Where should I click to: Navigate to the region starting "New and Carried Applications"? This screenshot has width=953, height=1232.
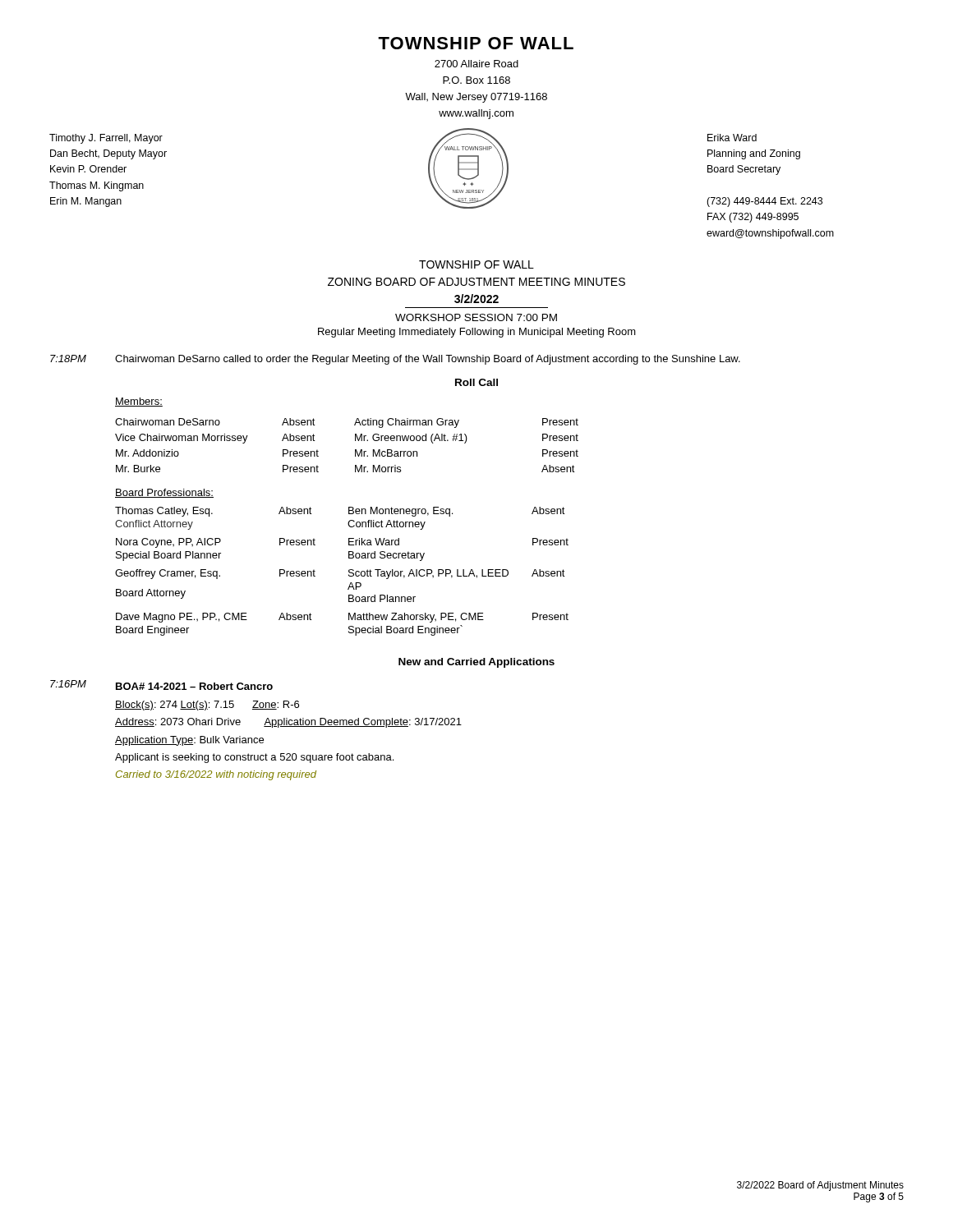(x=476, y=662)
